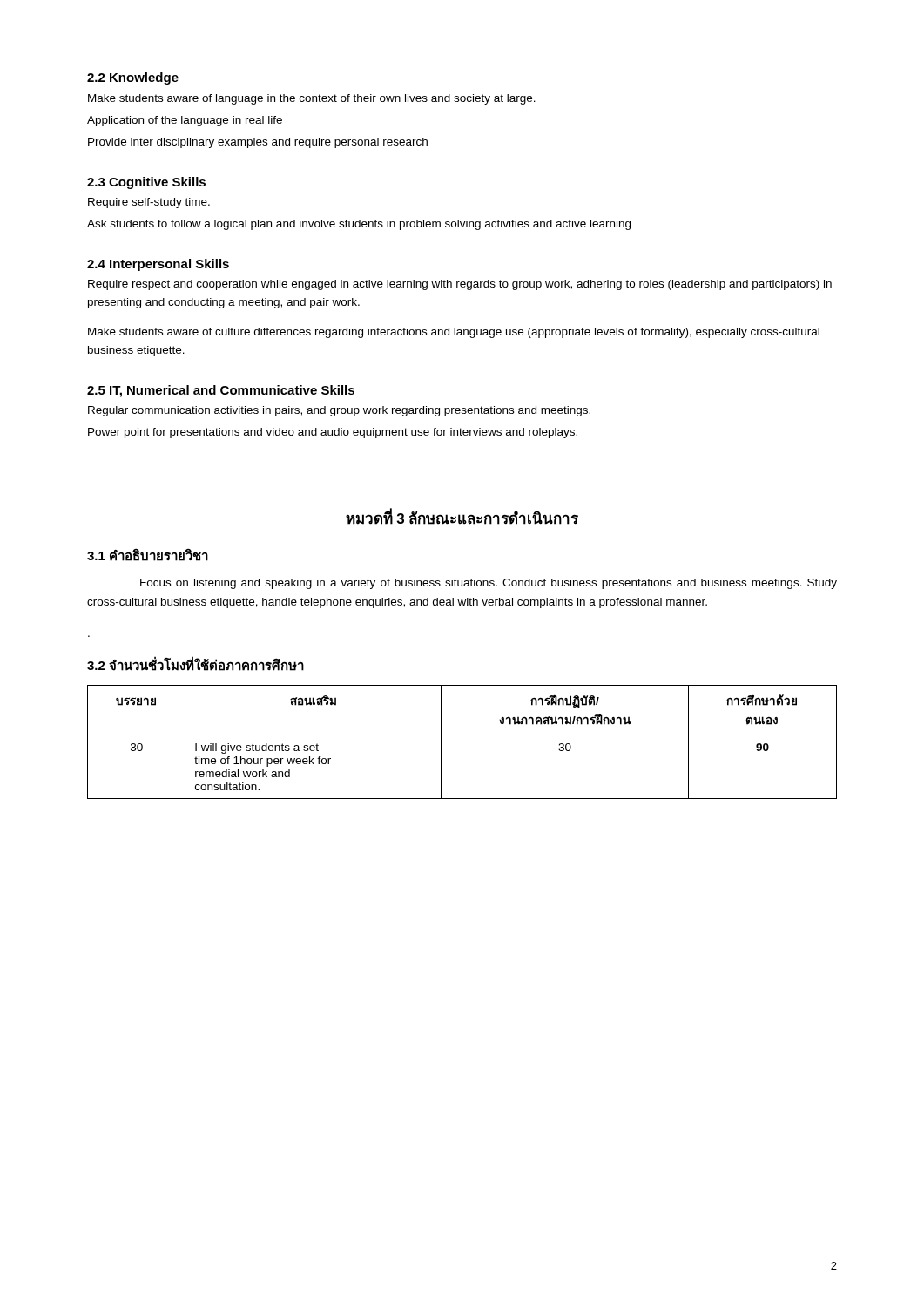Navigate to the element starting "2.2 Knowledge"
Image resolution: width=924 pixels, height=1307 pixels.
click(133, 77)
